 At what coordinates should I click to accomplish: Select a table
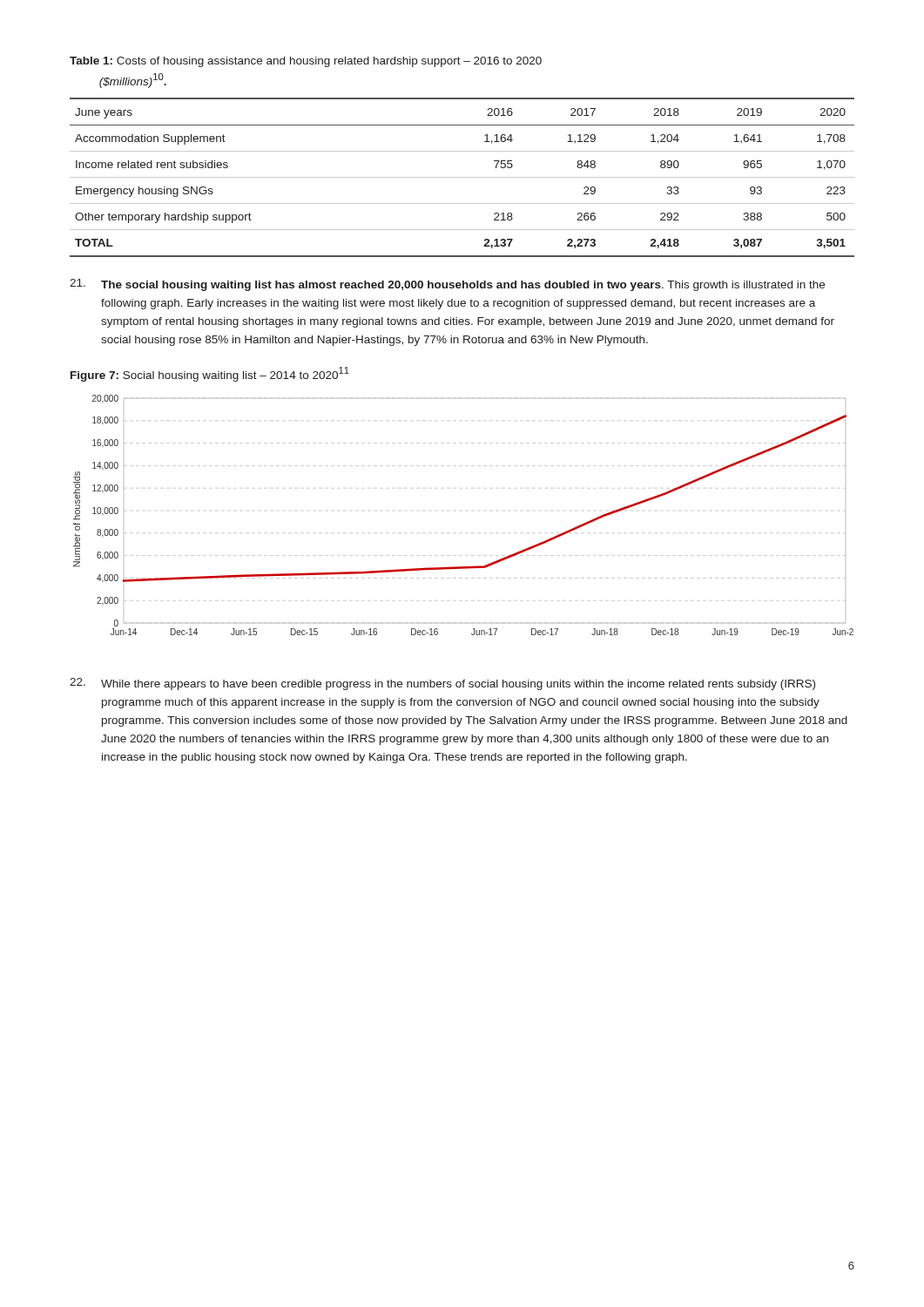click(462, 177)
